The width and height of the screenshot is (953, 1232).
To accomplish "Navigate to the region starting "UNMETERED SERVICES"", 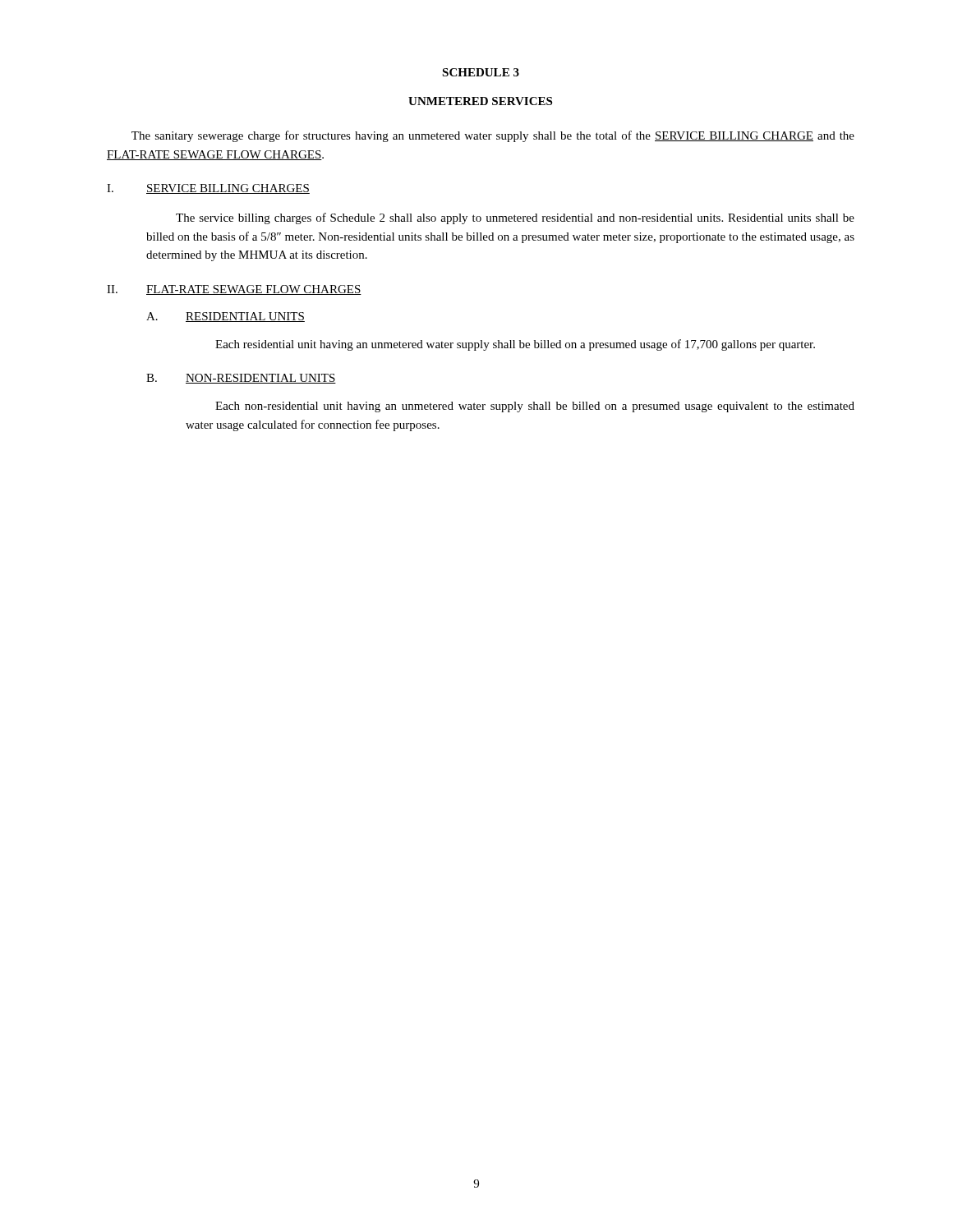I will [x=481, y=101].
